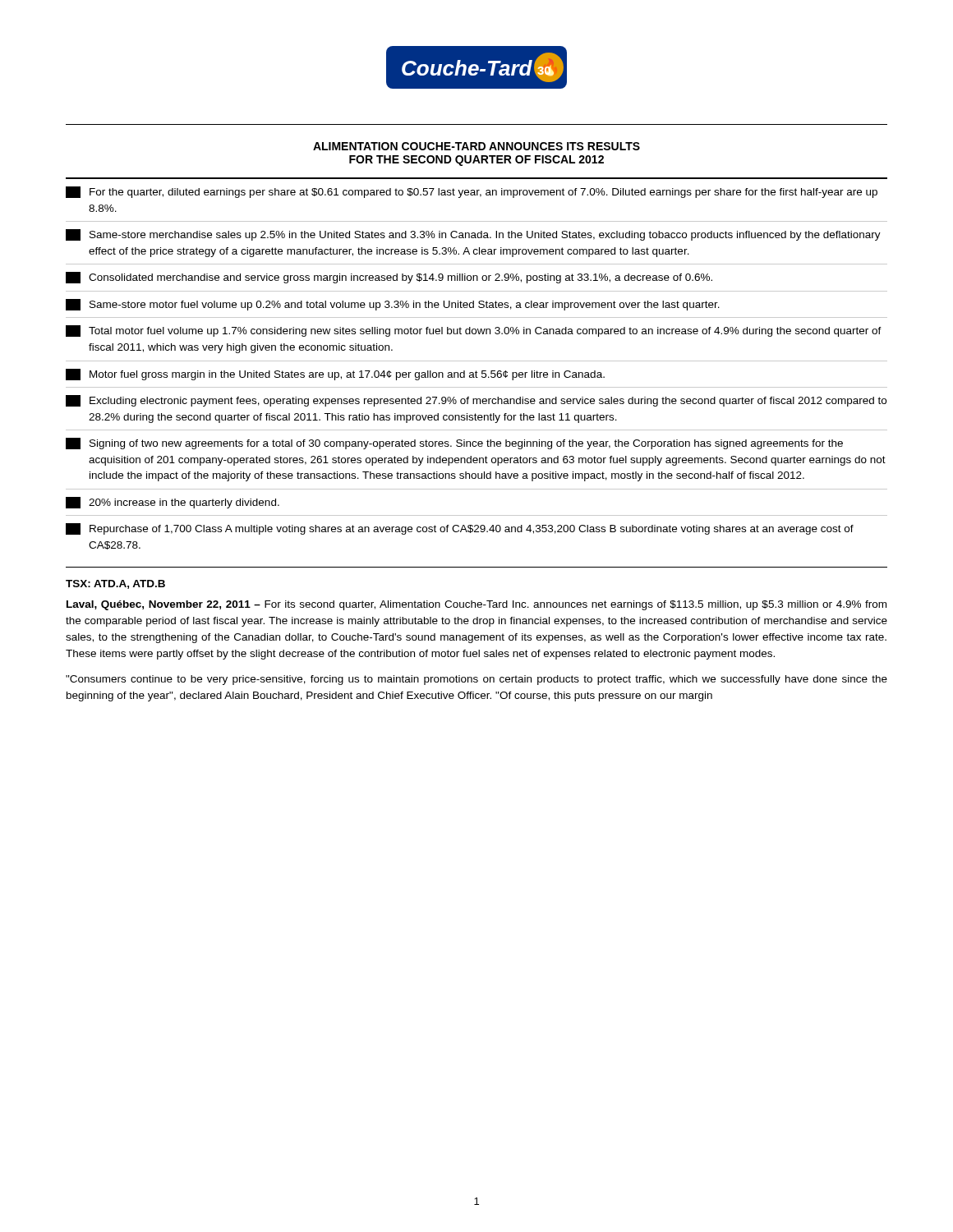Where is the title that starts "ALIMENTATION COUCHE-TARD ANNOUNCES ITS"?
Viewport: 953px width, 1232px height.
click(x=476, y=153)
